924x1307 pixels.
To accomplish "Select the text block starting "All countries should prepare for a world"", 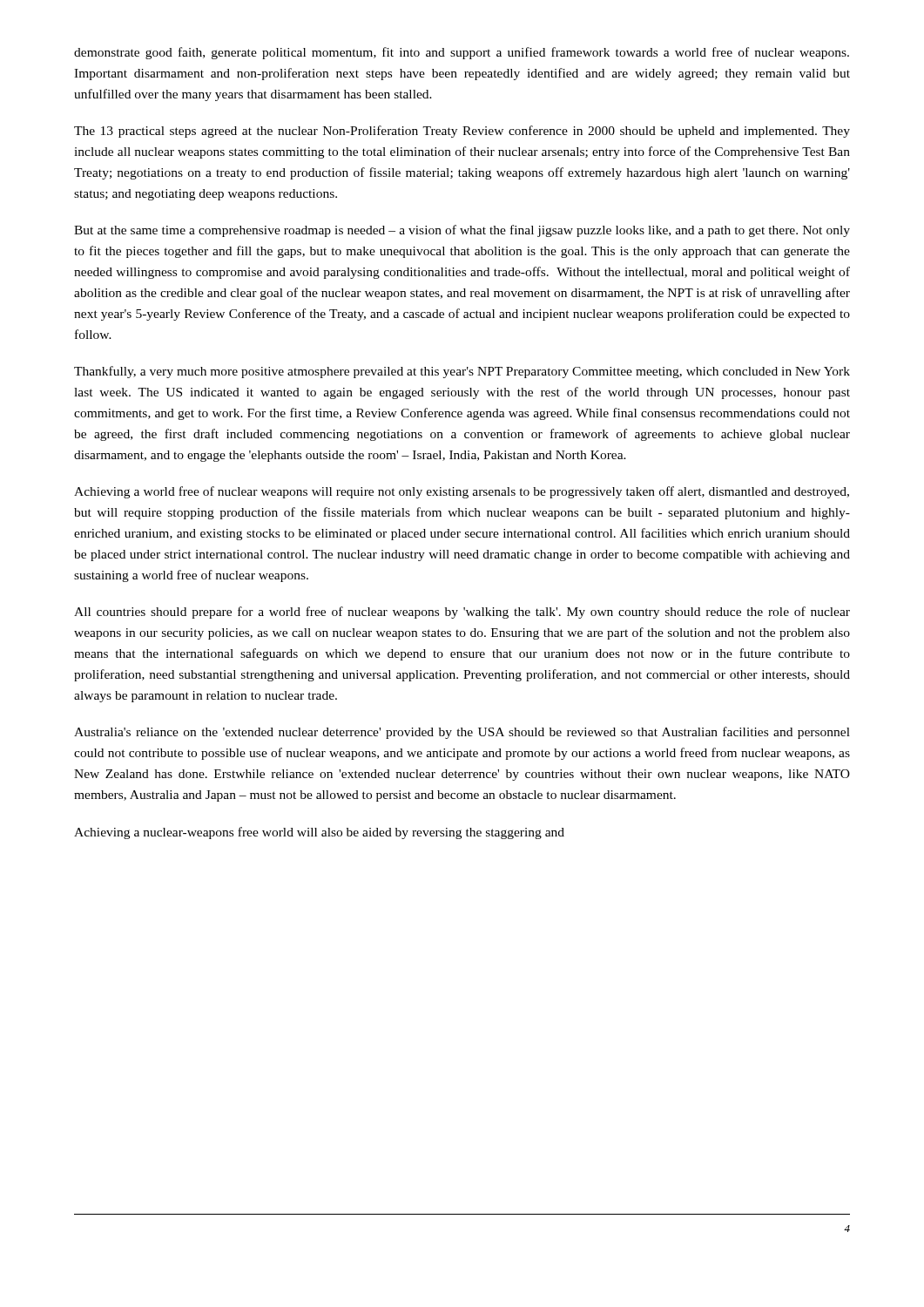I will [462, 653].
